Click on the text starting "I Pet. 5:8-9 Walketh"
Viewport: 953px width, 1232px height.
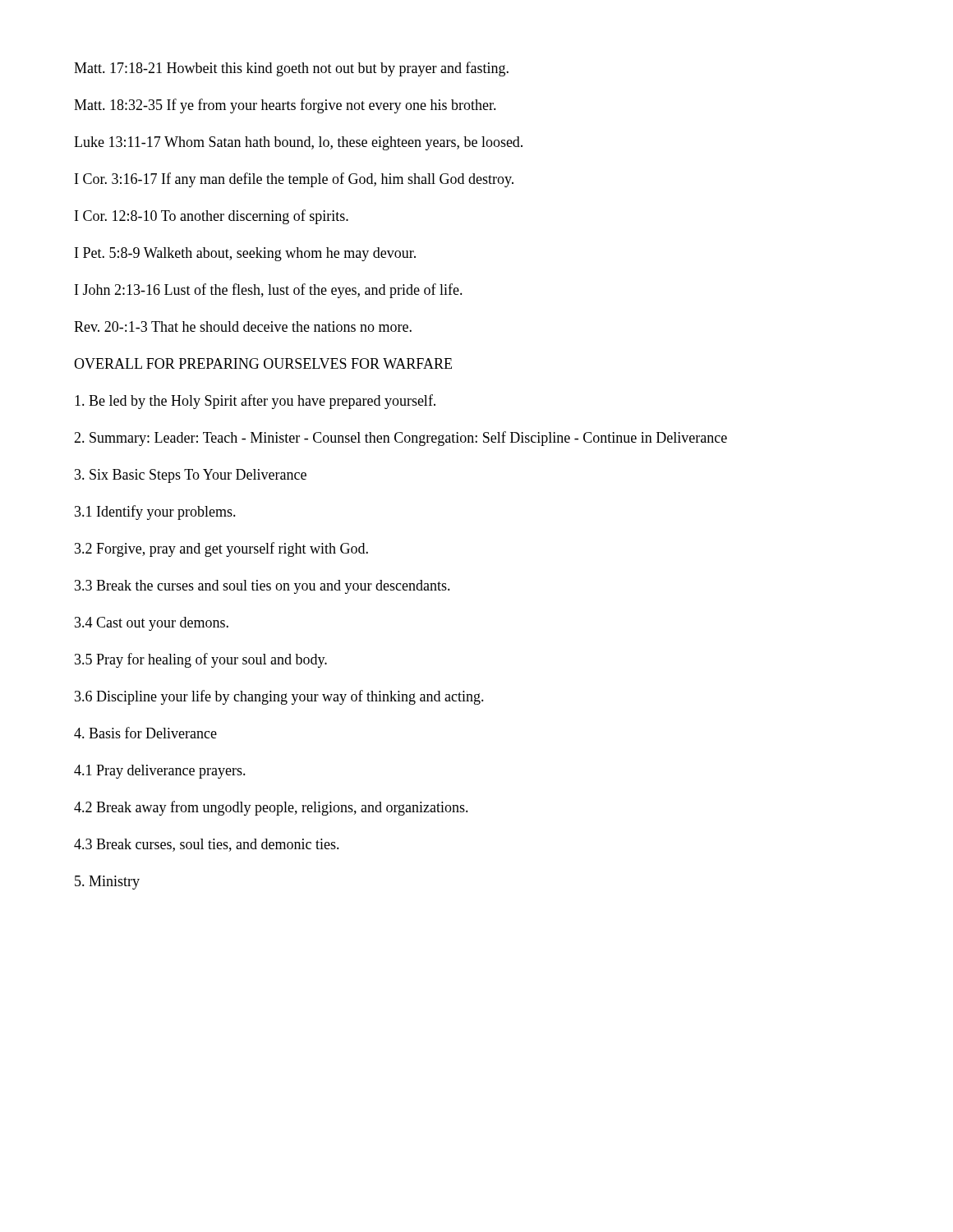click(245, 253)
